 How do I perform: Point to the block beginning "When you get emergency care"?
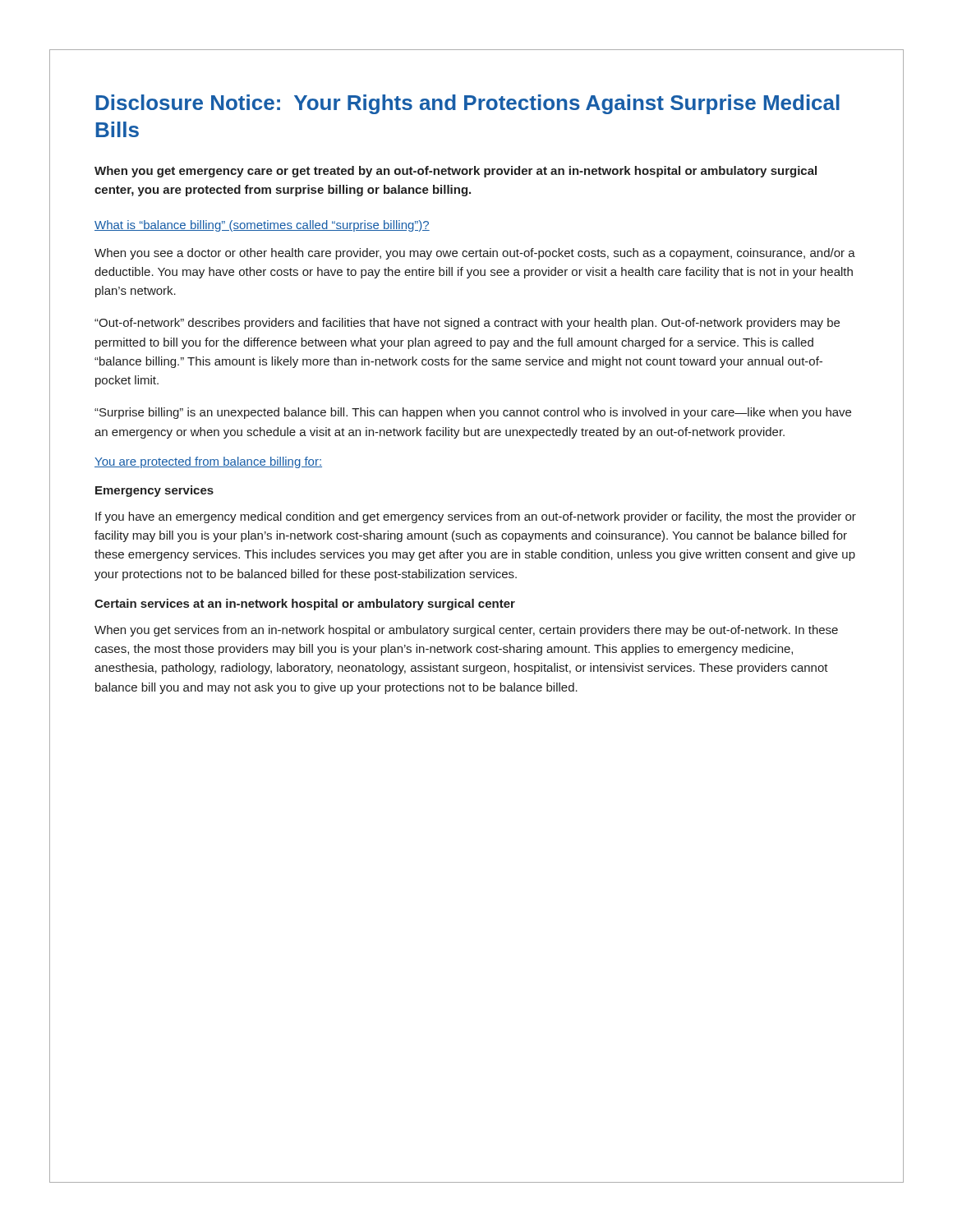456,180
